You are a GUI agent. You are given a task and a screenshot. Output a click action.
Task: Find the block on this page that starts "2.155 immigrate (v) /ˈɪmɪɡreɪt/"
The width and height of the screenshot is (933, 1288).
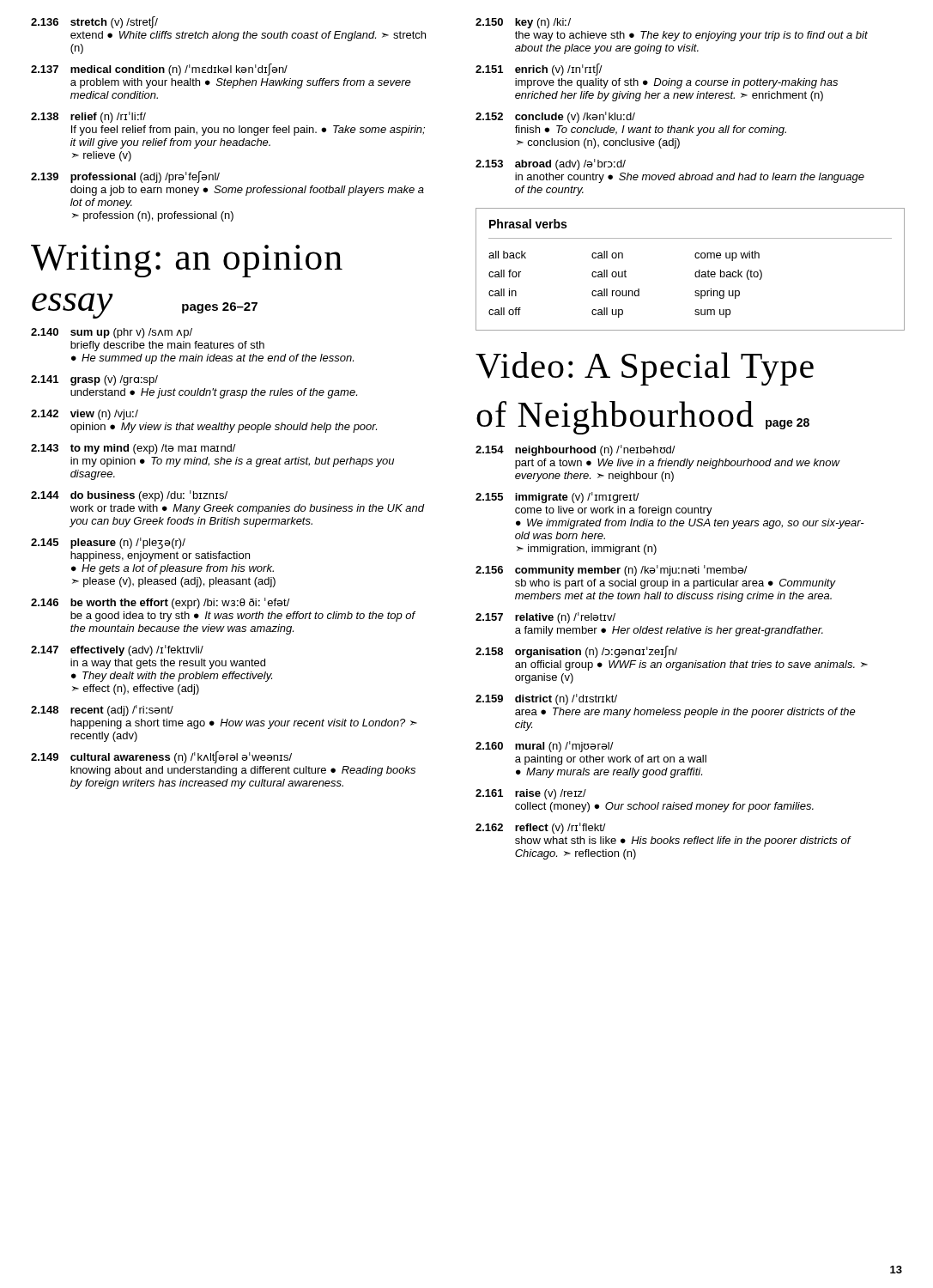pos(675,522)
